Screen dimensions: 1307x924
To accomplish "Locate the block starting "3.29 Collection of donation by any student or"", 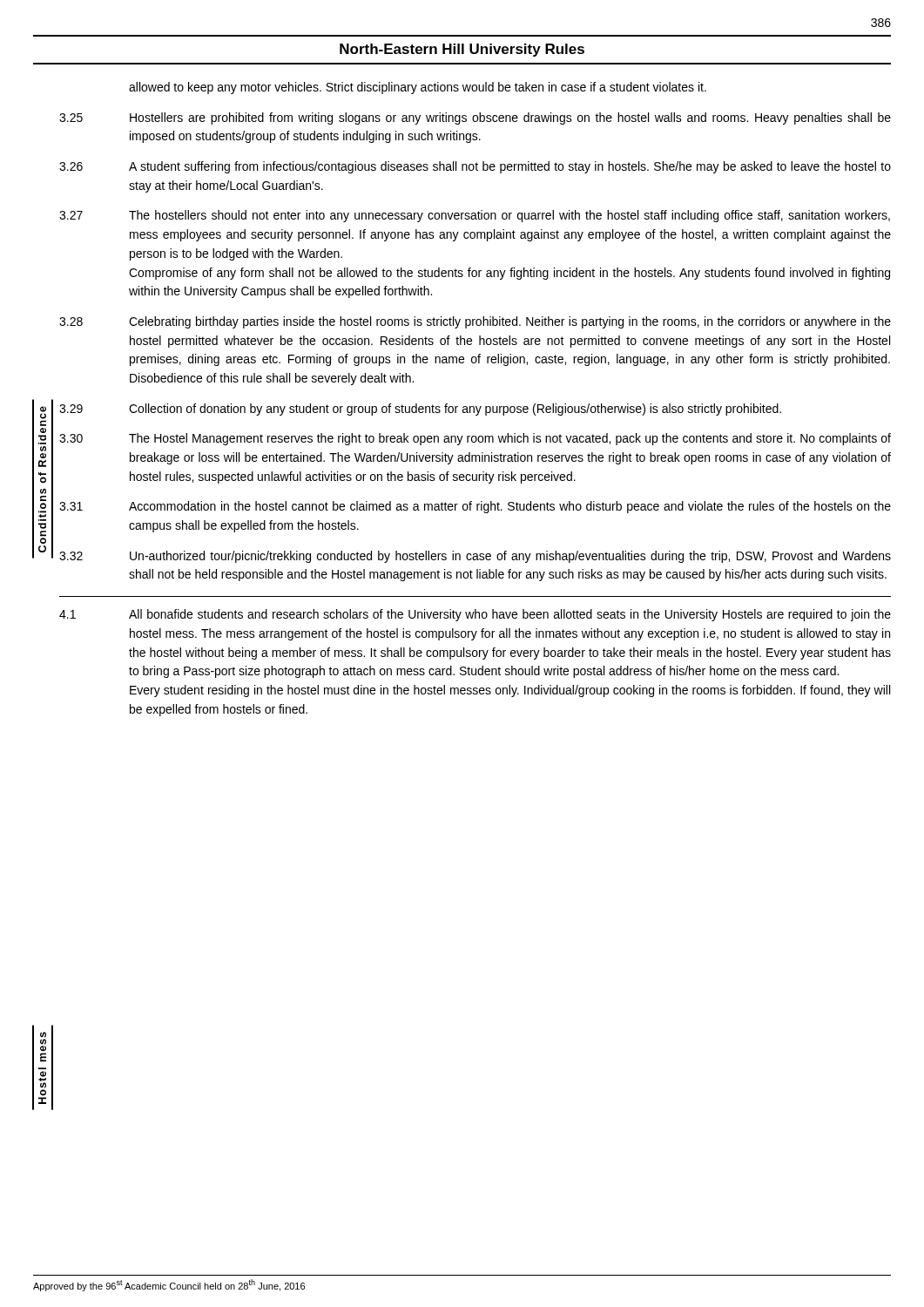I will point(421,409).
